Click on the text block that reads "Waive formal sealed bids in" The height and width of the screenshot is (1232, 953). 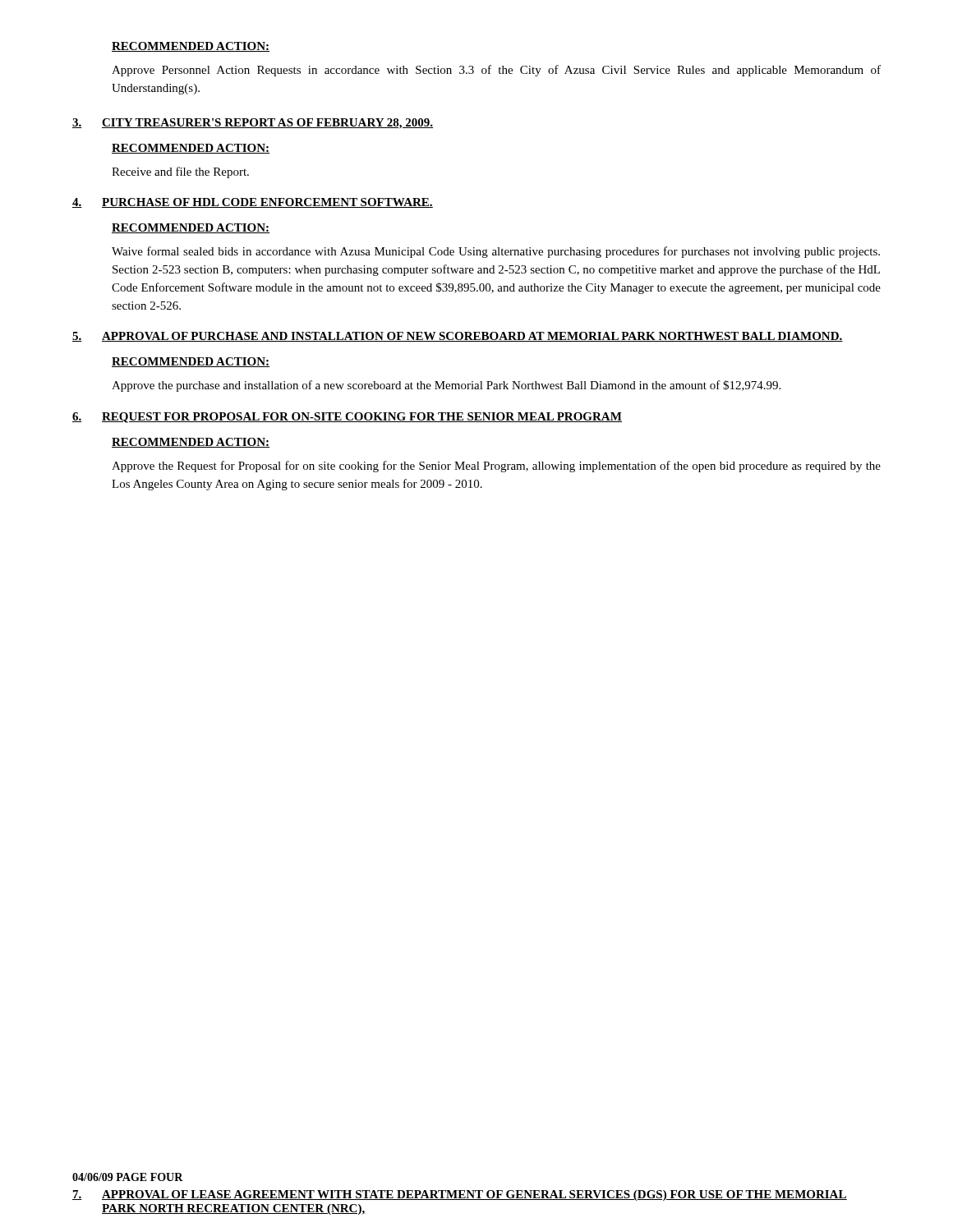pos(496,278)
